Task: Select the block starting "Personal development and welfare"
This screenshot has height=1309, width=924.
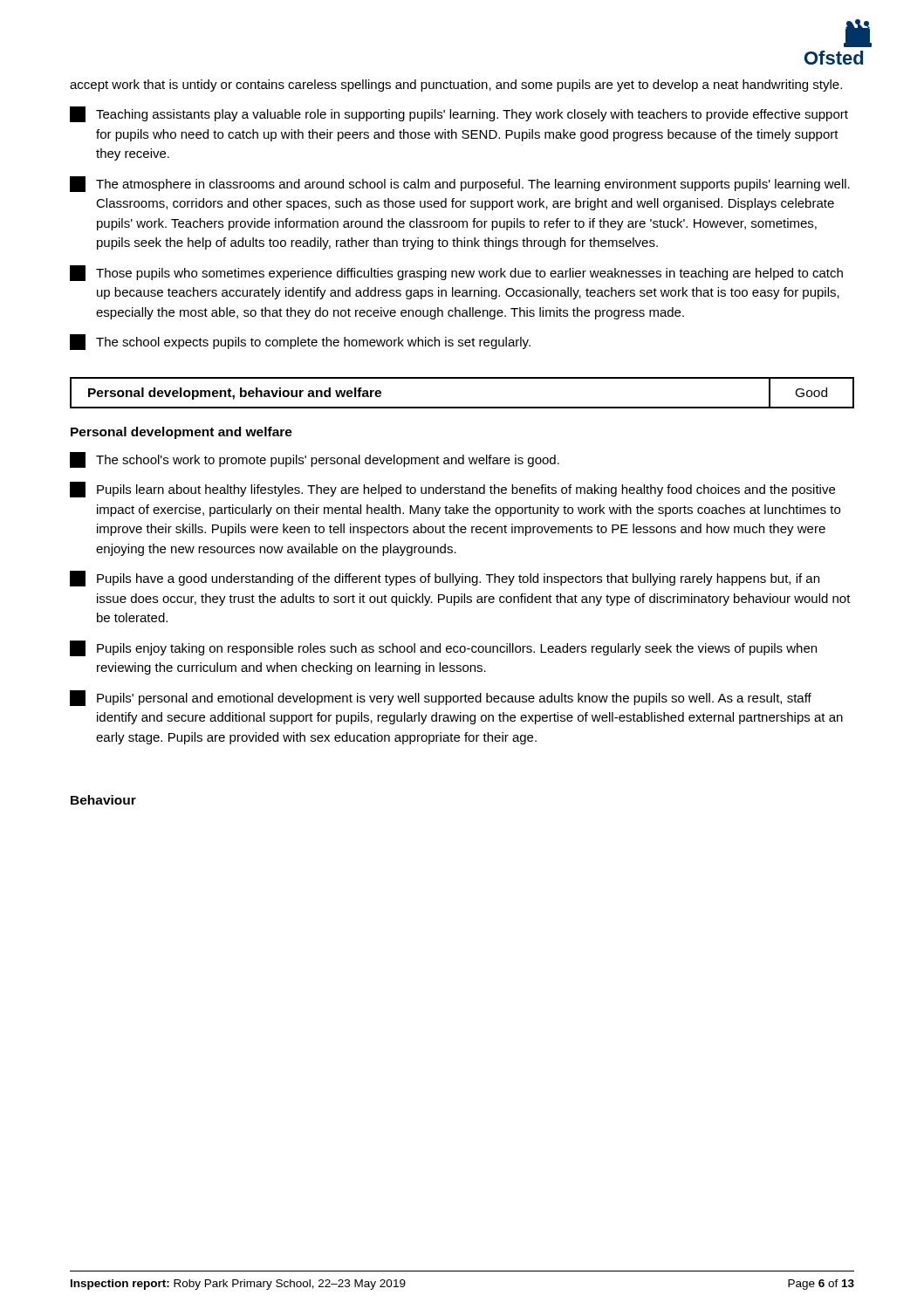Action: [181, 431]
